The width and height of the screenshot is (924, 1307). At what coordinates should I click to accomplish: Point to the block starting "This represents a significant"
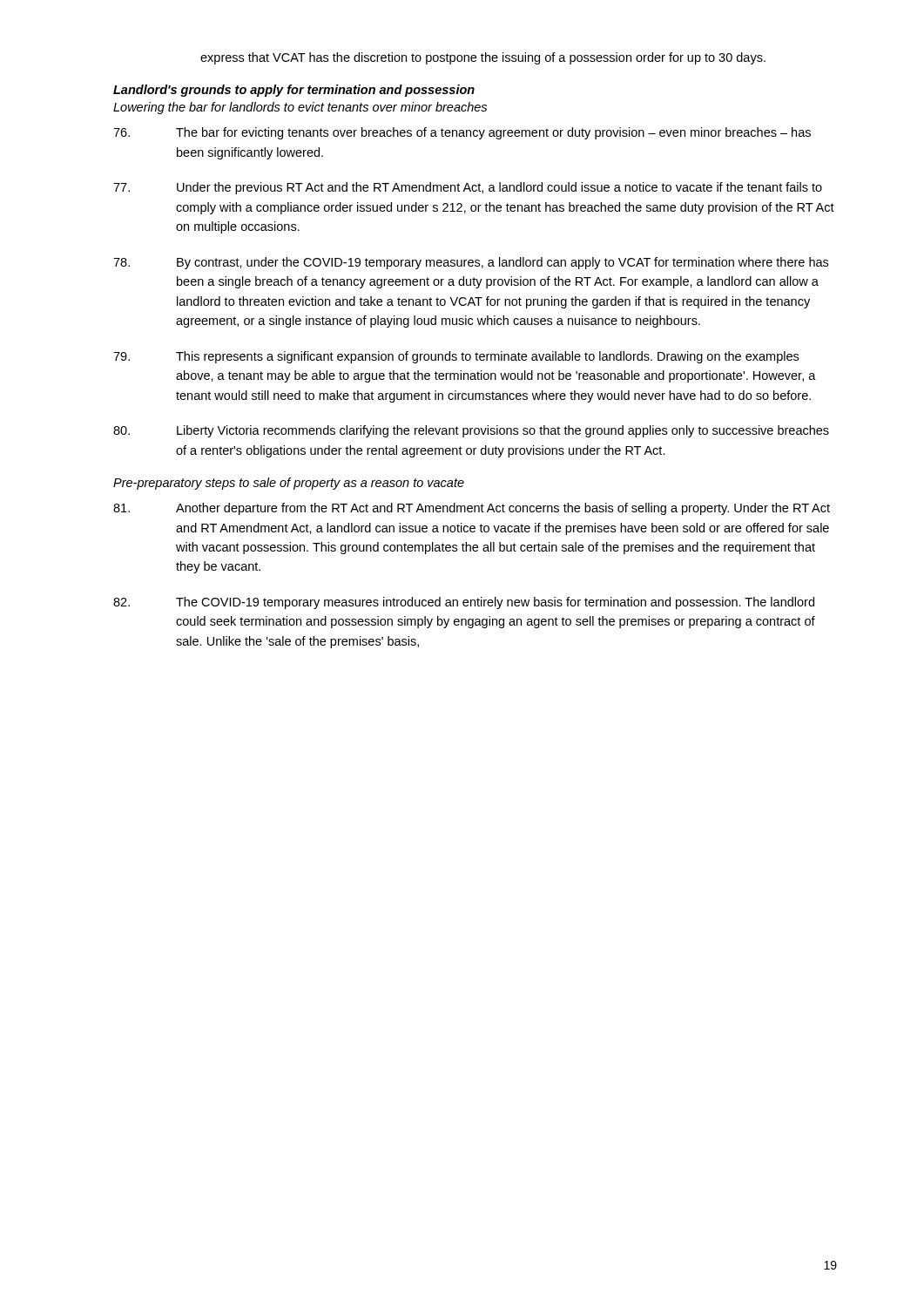click(x=475, y=376)
